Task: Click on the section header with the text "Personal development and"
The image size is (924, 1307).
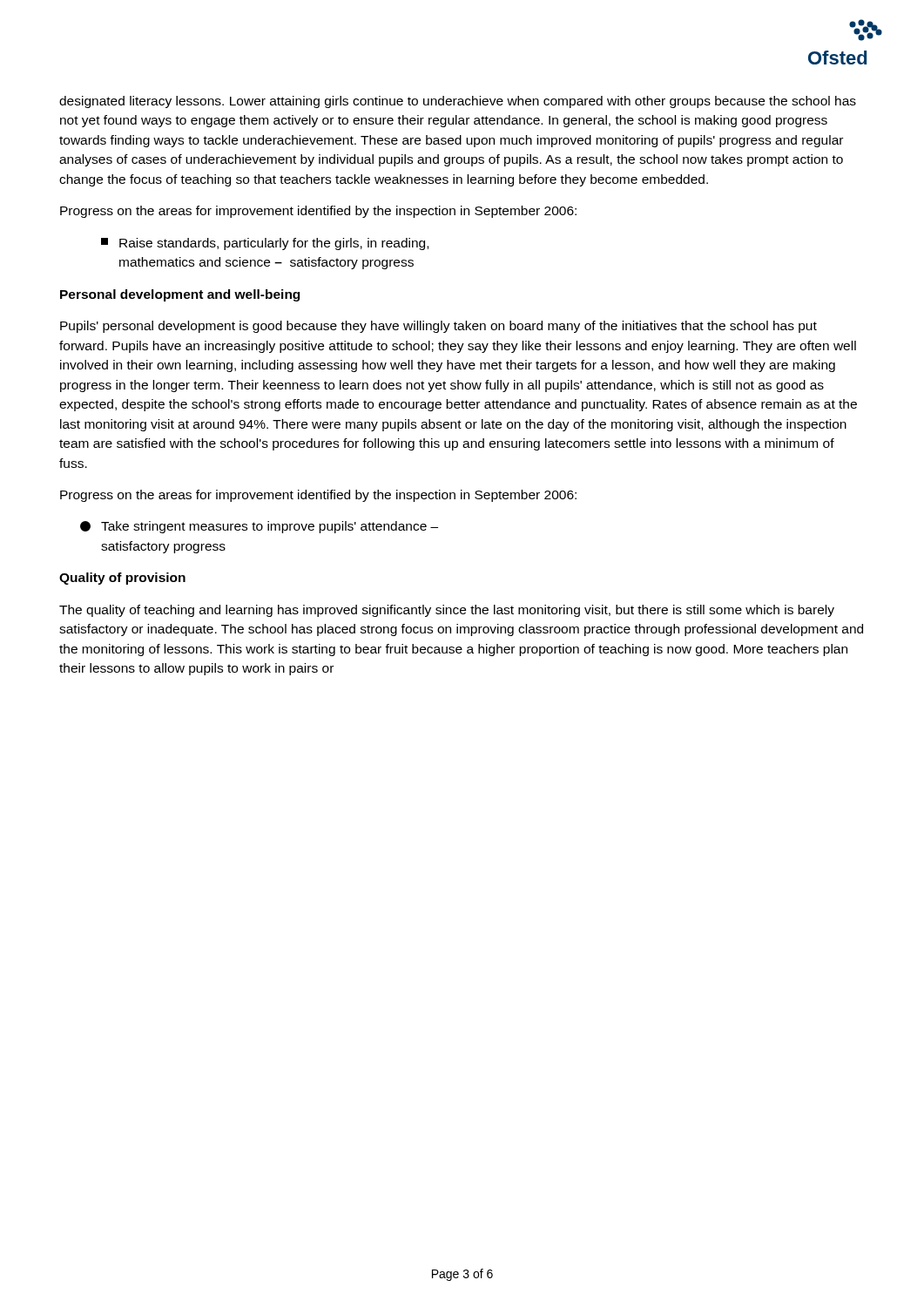Action: tap(180, 294)
